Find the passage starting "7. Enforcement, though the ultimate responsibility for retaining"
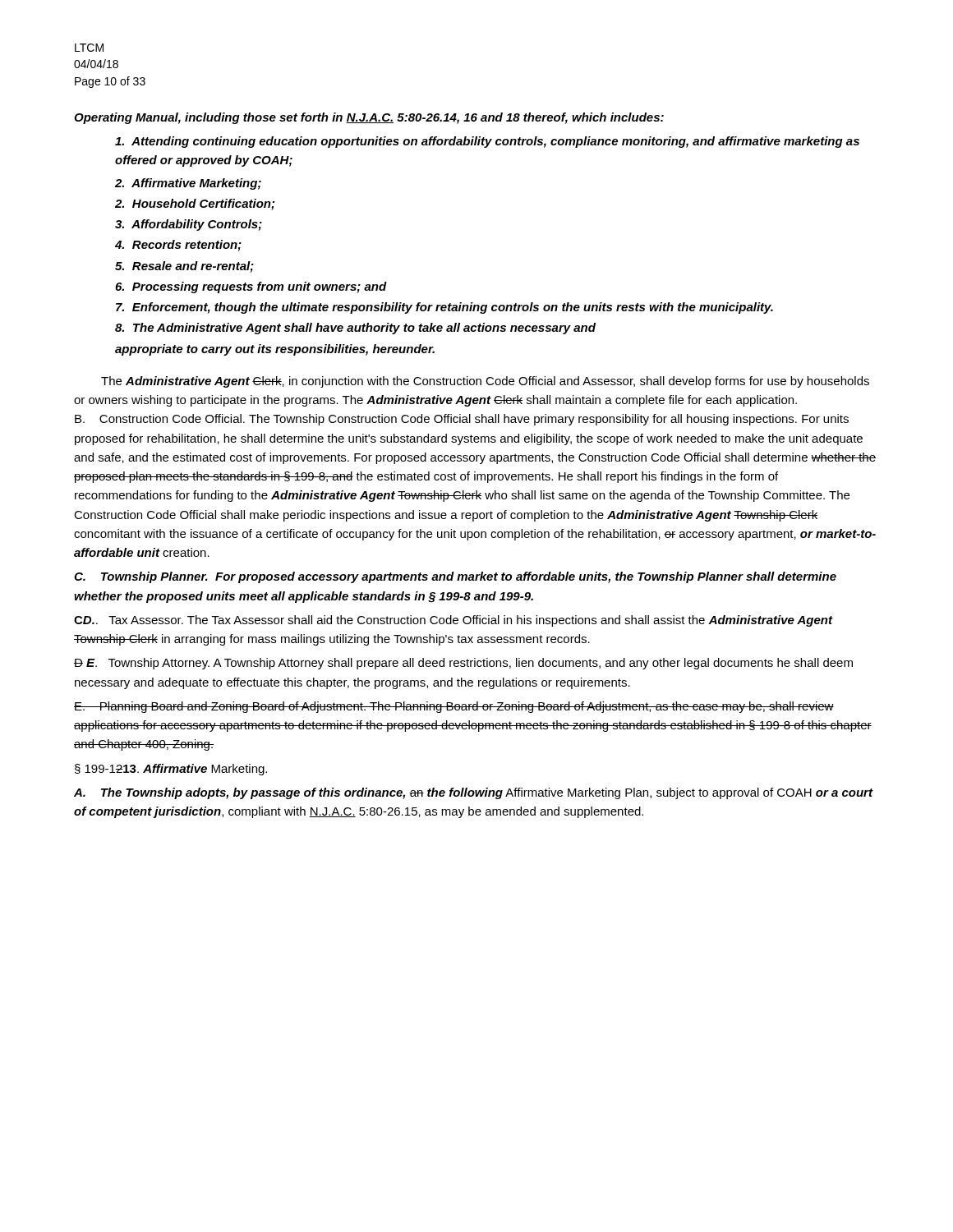 pos(444,307)
